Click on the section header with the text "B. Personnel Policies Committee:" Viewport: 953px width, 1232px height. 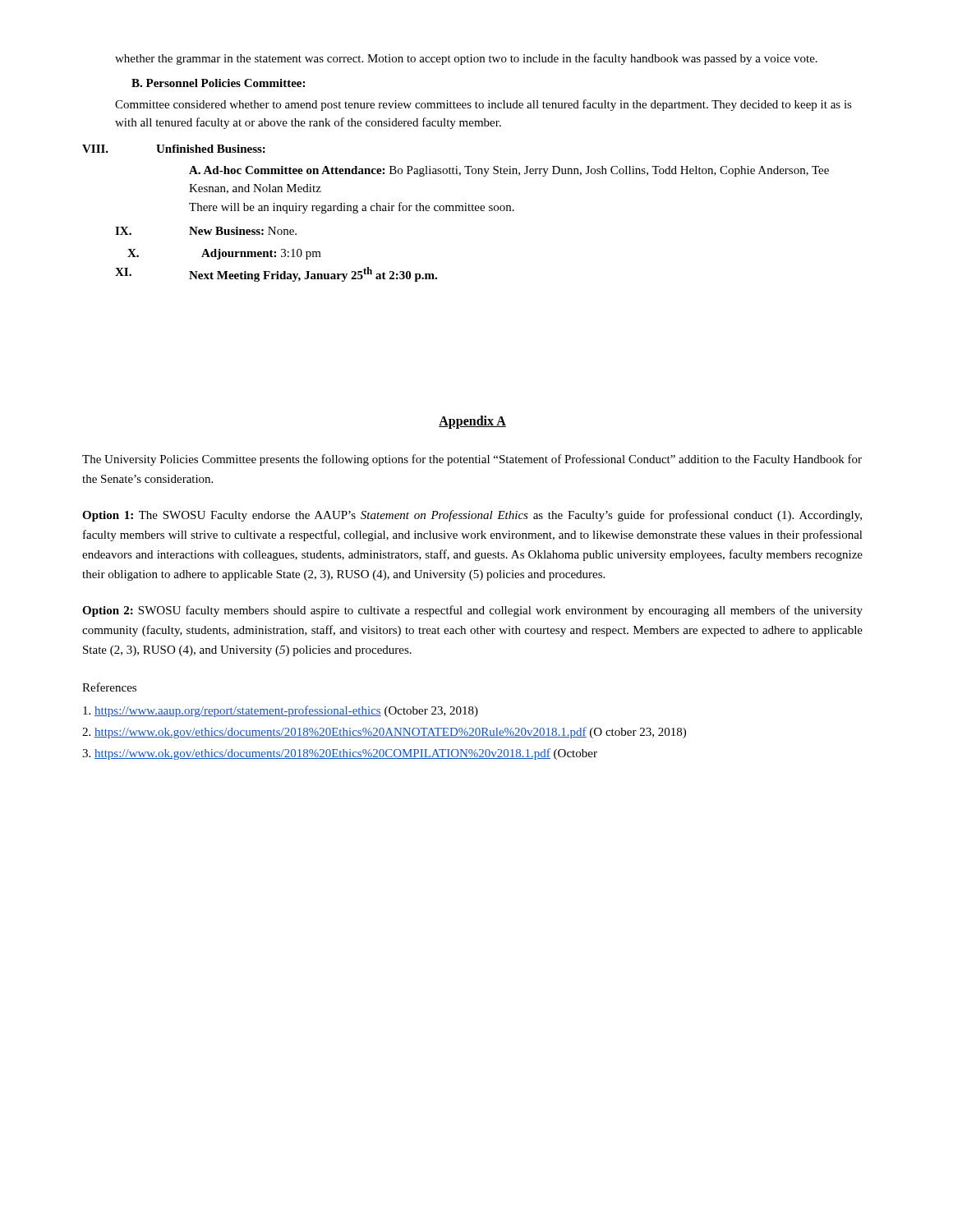[x=219, y=83]
